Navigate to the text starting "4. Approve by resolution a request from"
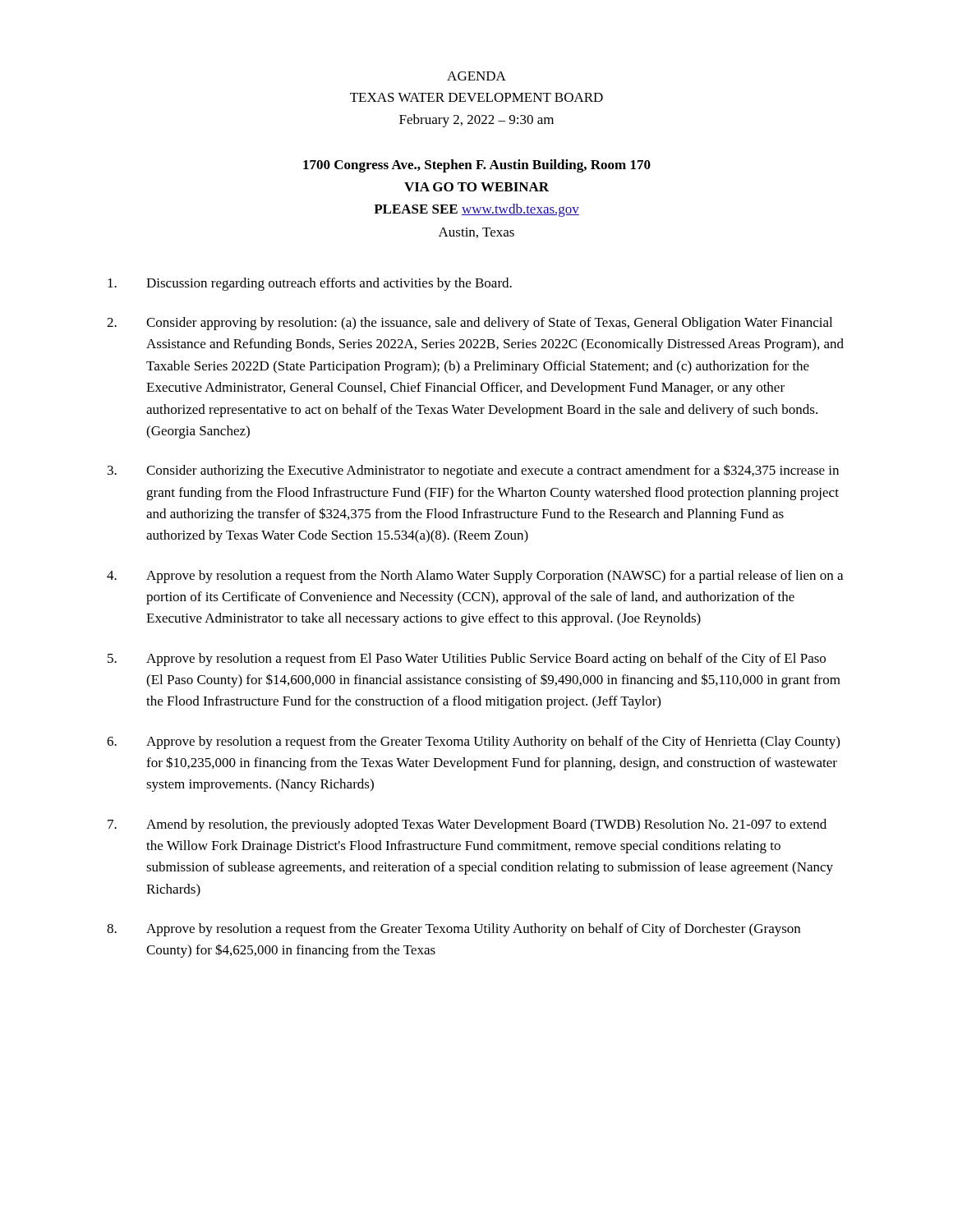The image size is (953, 1232). point(476,597)
